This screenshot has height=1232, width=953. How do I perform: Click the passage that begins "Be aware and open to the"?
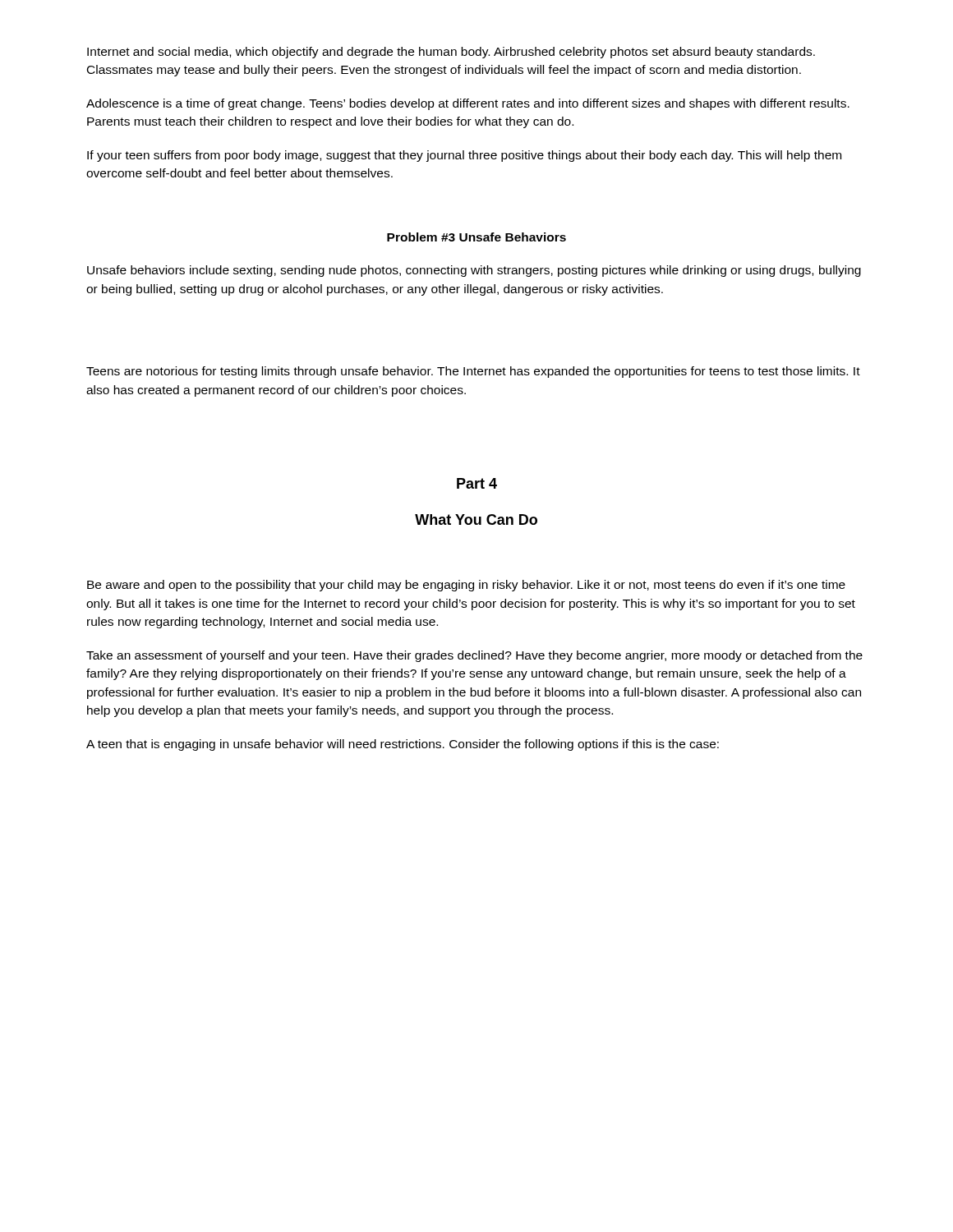(x=471, y=603)
